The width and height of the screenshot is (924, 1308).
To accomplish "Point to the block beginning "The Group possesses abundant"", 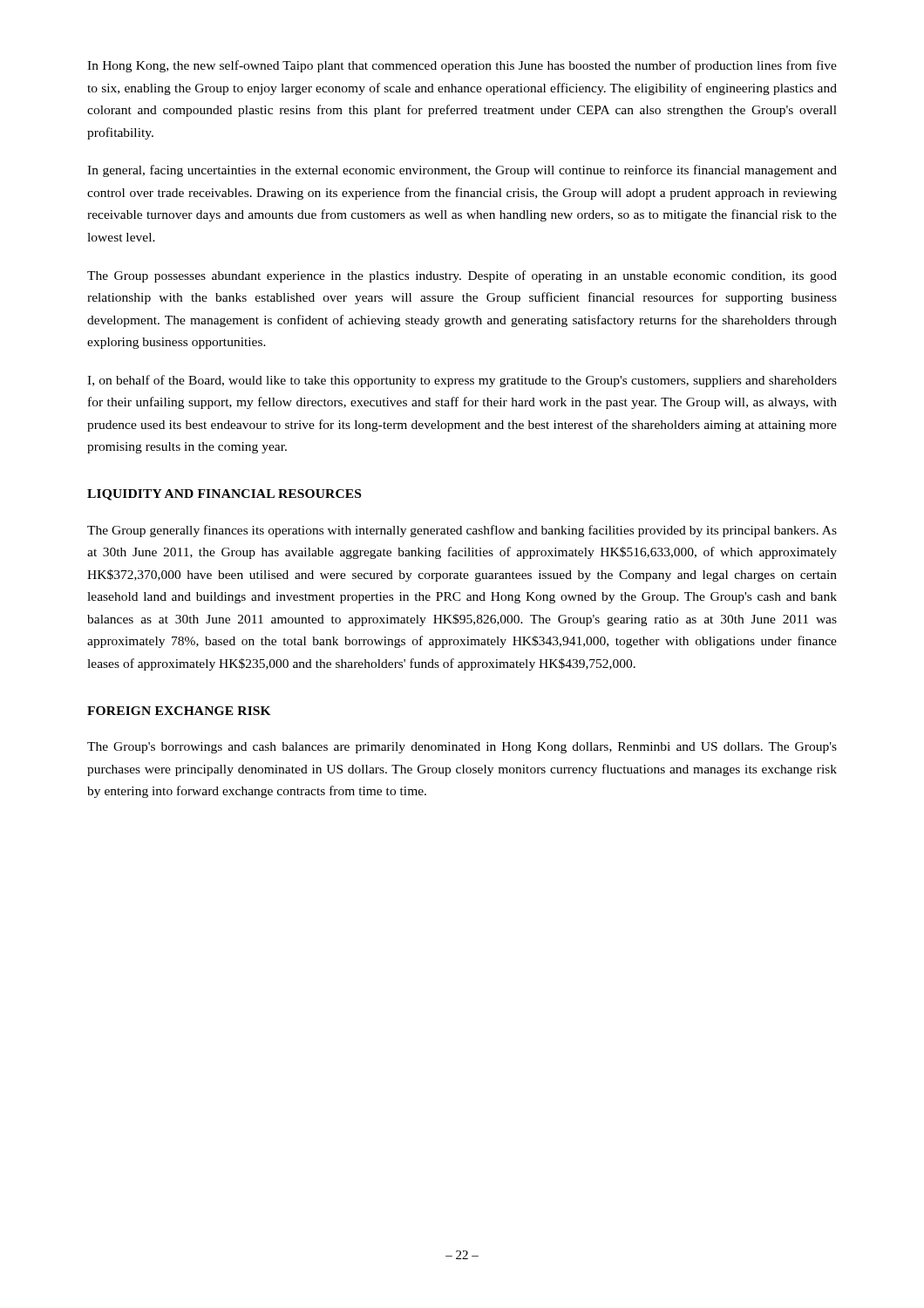I will 462,308.
